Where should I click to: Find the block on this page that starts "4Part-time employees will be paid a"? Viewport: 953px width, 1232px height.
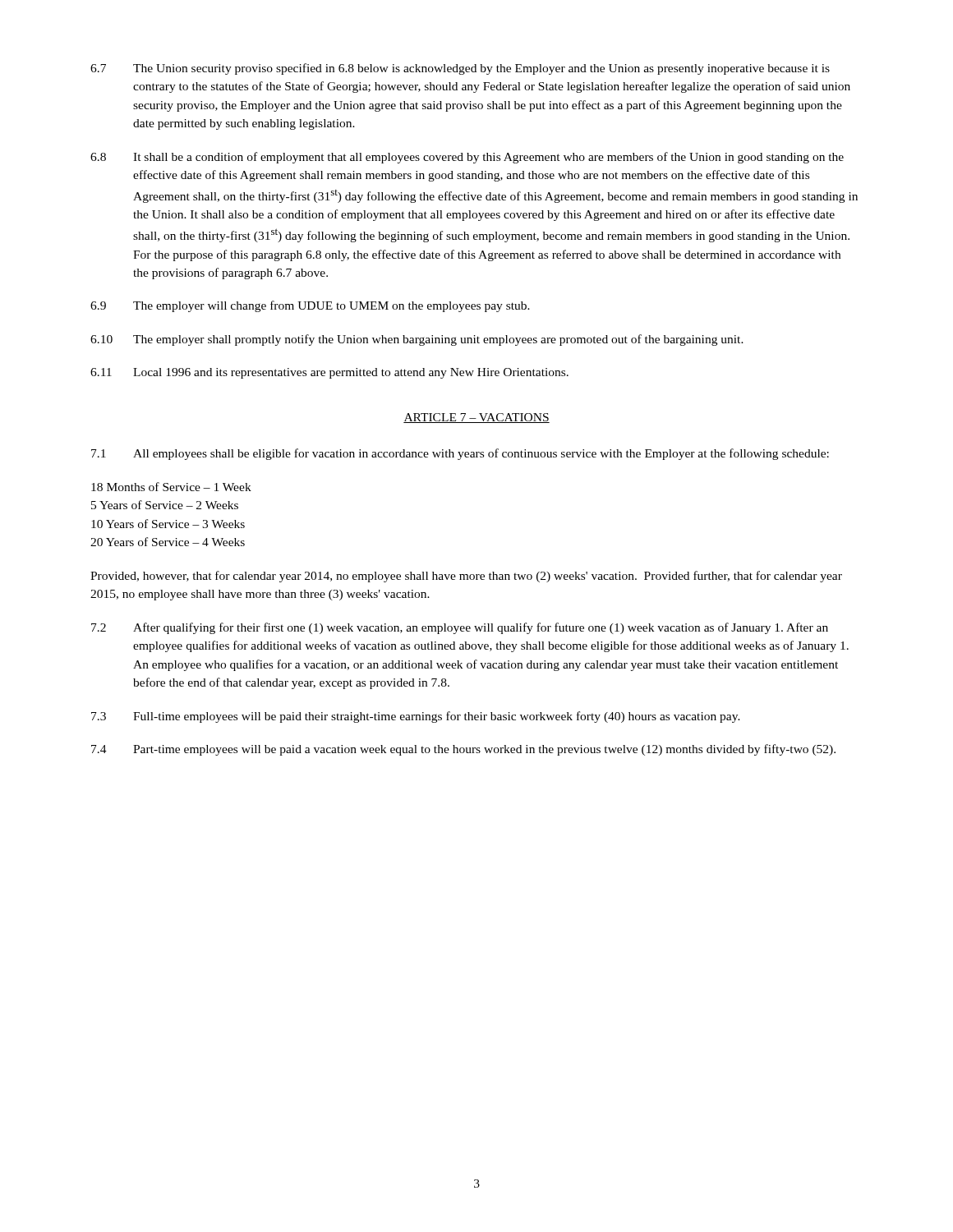[x=475, y=749]
